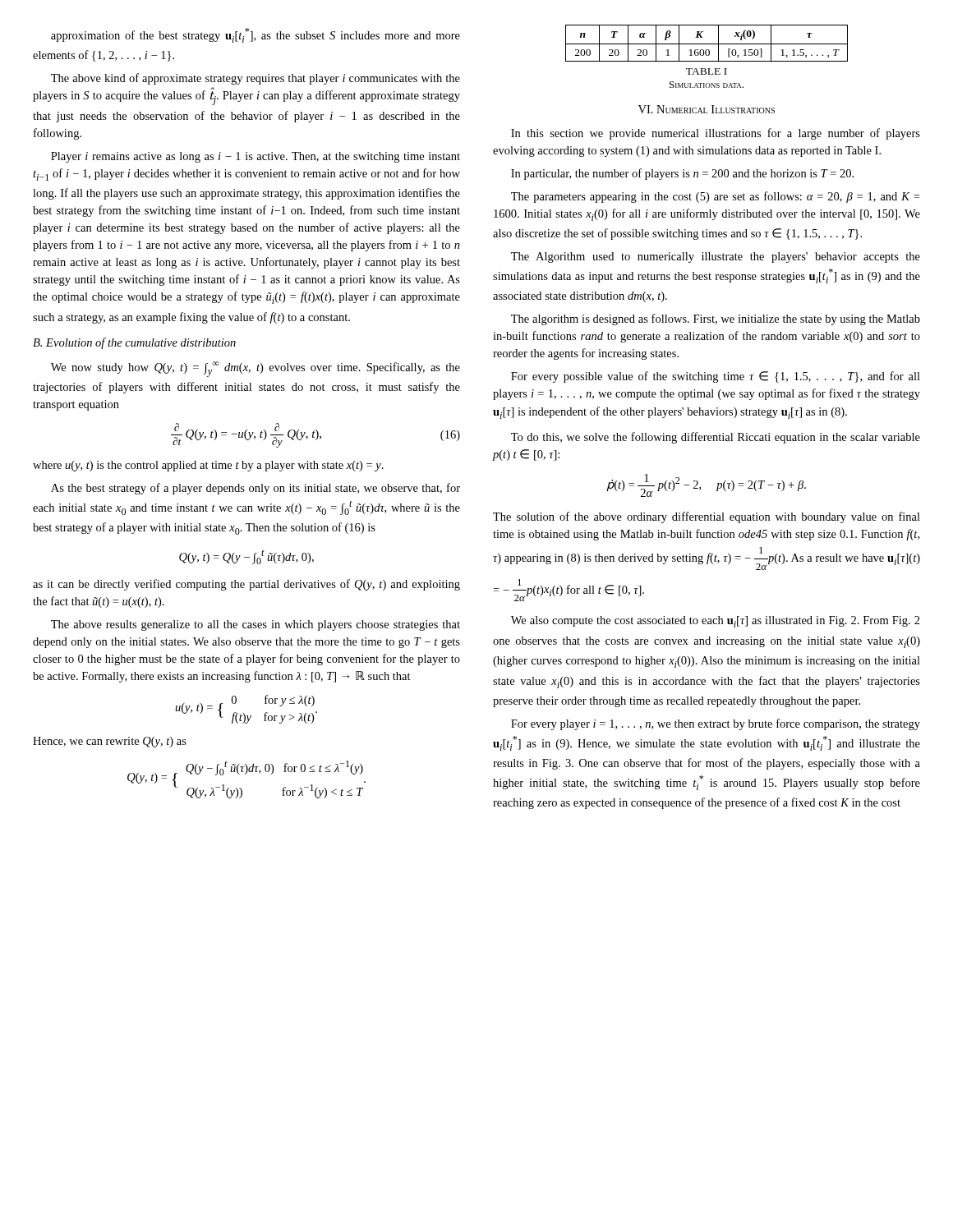Locate the text starting "As the best strategy of a player"

tap(246, 509)
